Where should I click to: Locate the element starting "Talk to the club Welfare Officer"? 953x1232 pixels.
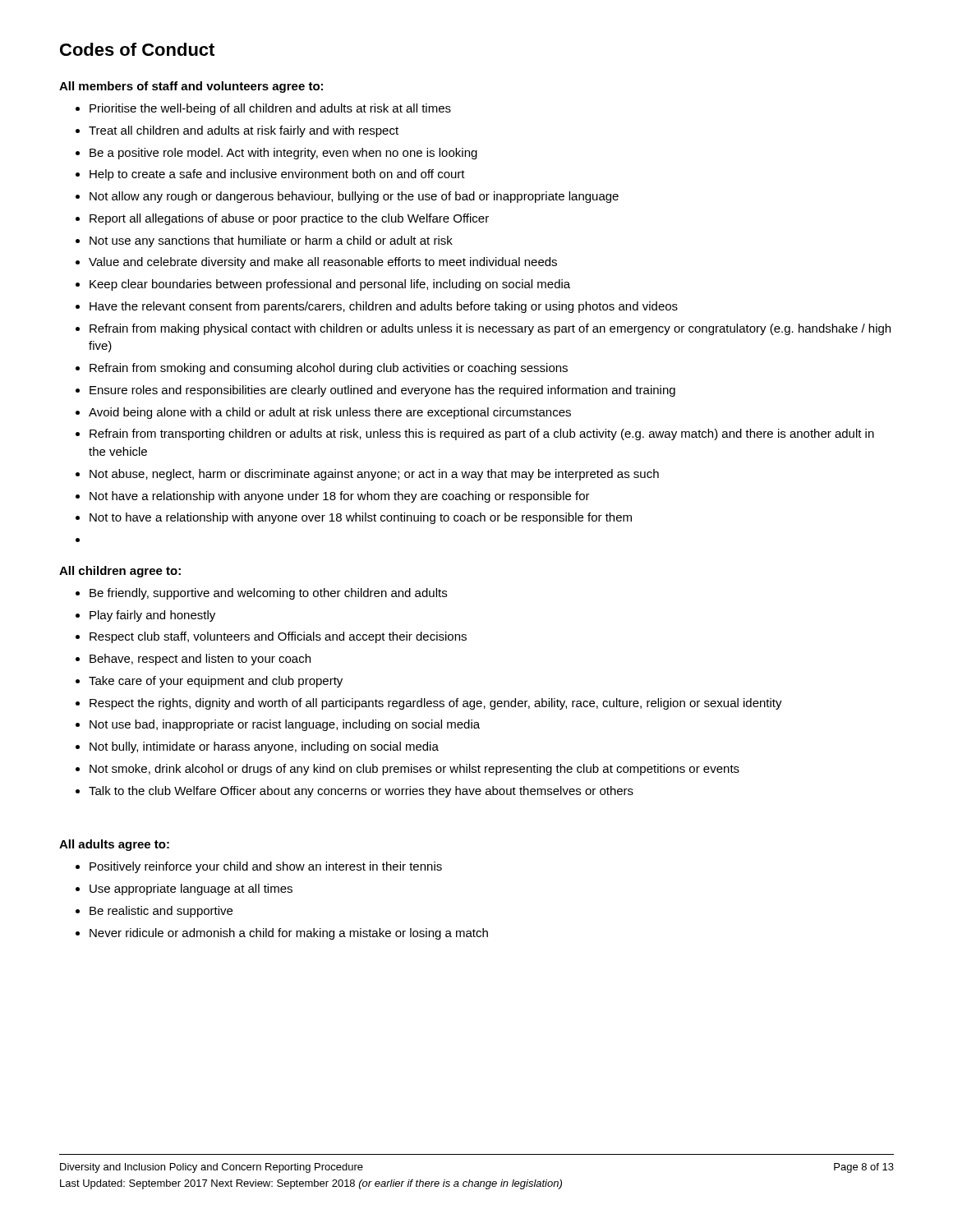coord(361,790)
